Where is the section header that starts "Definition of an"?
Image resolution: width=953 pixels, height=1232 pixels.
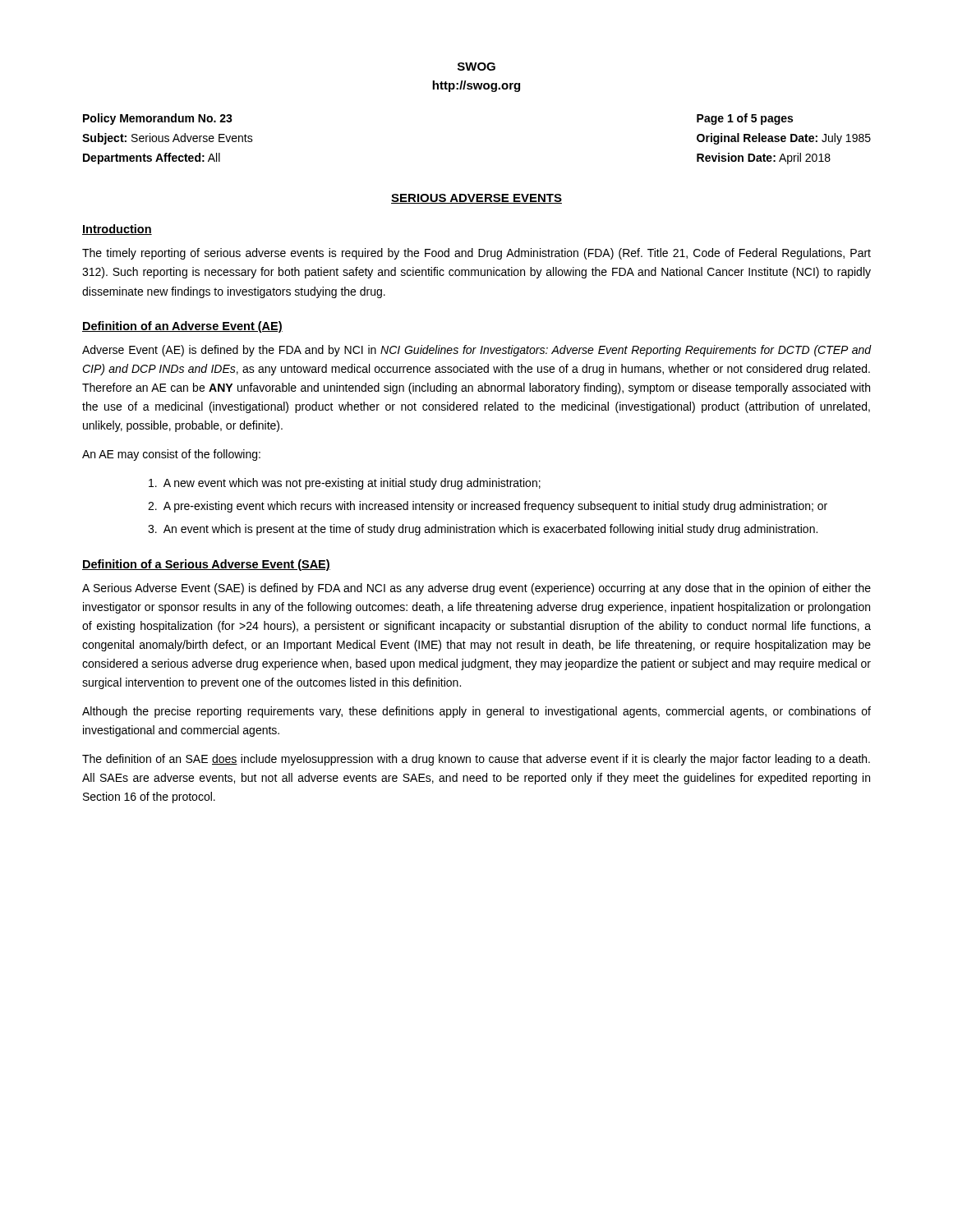182,326
